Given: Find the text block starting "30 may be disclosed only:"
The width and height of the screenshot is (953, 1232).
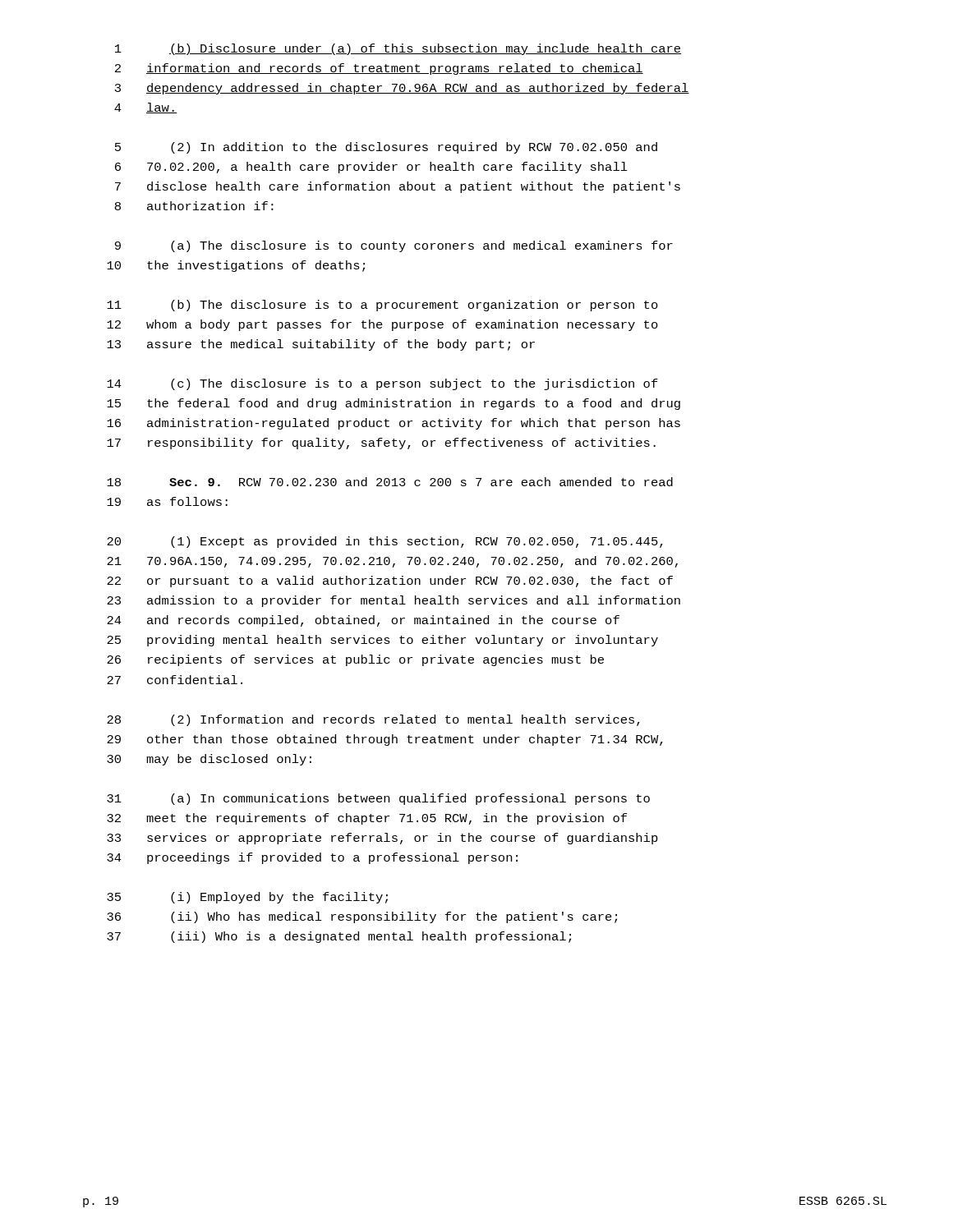Looking at the screenshot, I should [209, 760].
